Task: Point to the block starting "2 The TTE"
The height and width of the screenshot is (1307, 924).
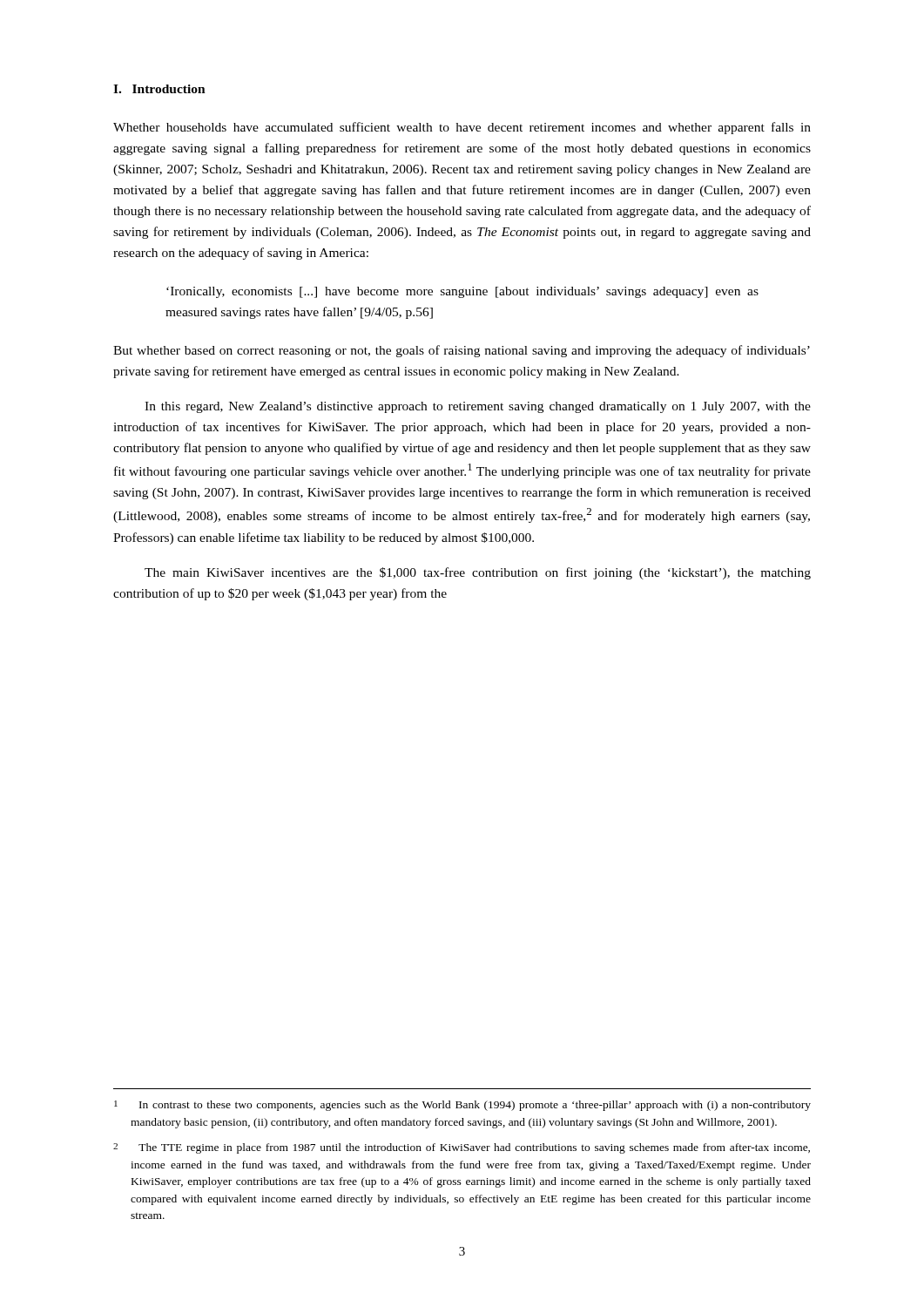Action: pyautogui.click(x=462, y=1181)
